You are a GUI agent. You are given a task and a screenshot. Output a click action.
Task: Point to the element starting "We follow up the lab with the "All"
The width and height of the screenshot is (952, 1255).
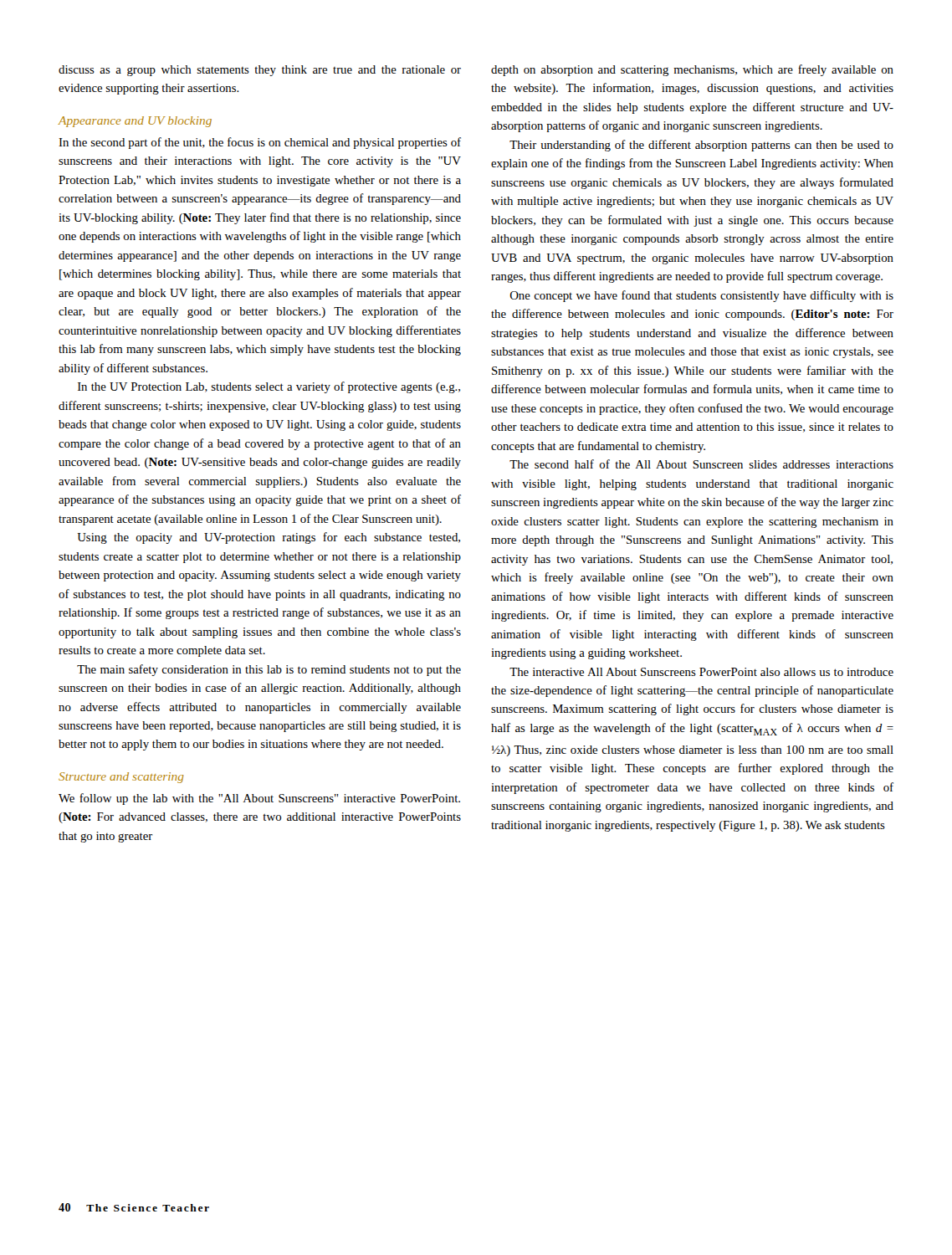[260, 817]
